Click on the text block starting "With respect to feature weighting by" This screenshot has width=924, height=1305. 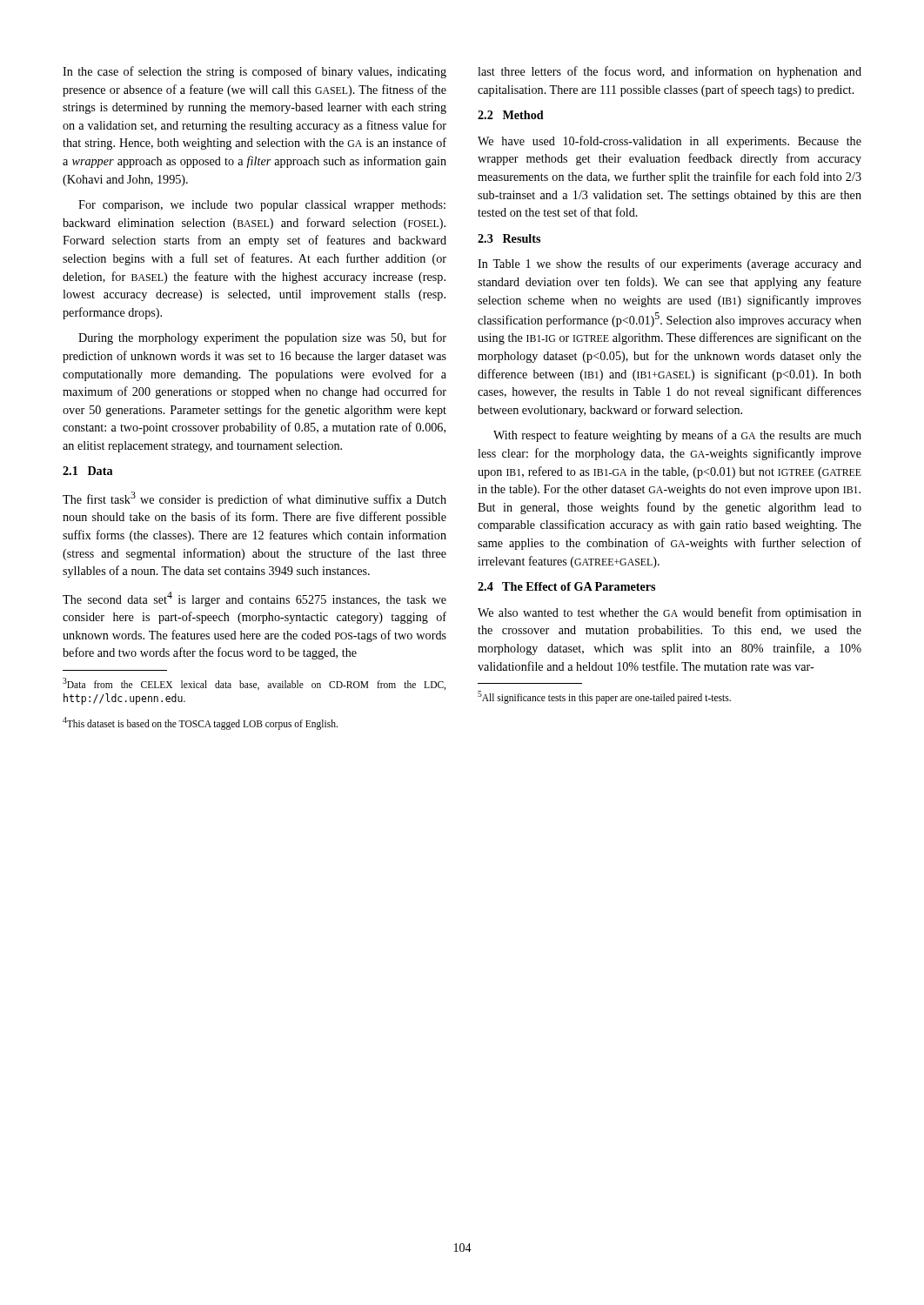click(669, 498)
